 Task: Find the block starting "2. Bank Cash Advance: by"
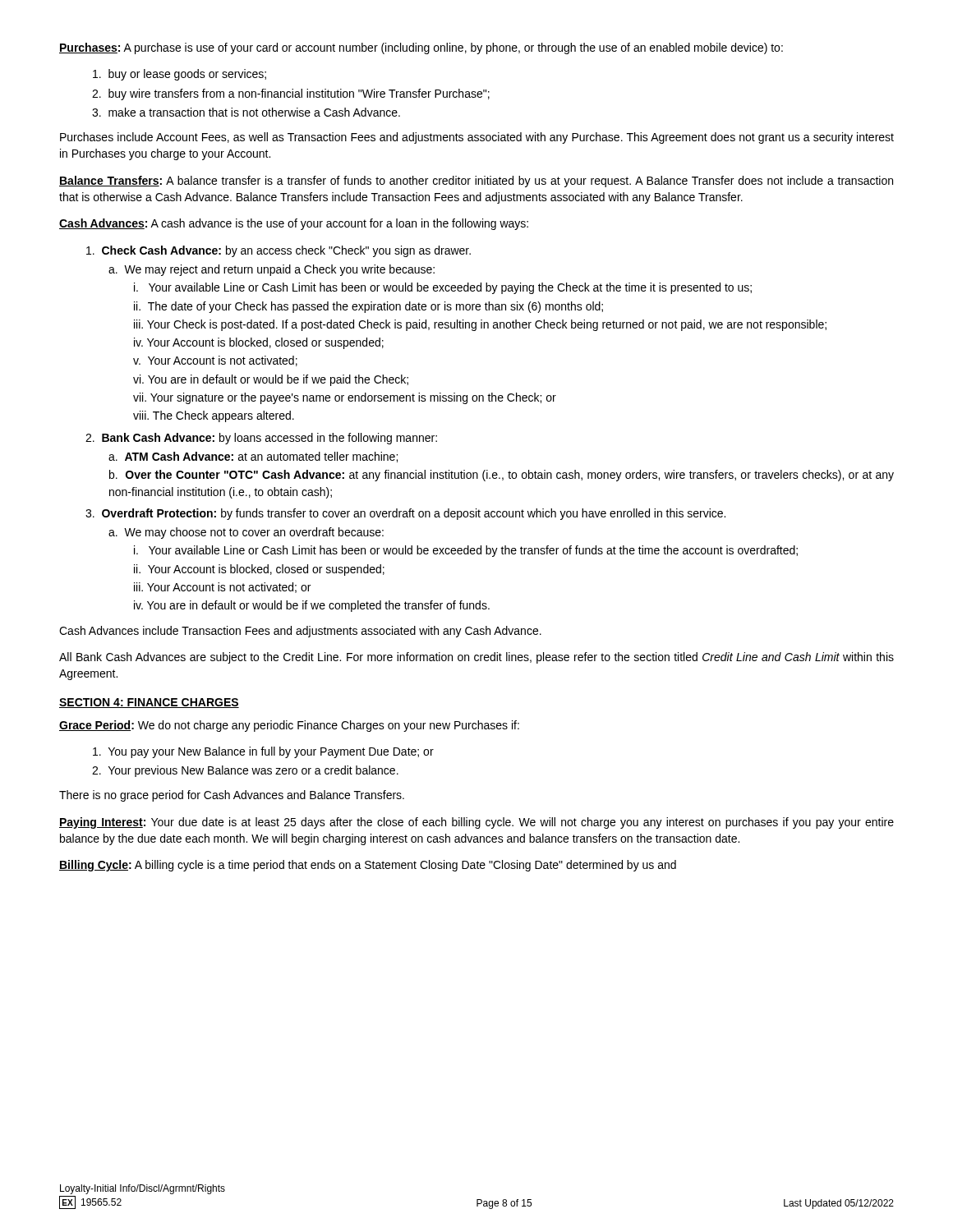point(262,437)
